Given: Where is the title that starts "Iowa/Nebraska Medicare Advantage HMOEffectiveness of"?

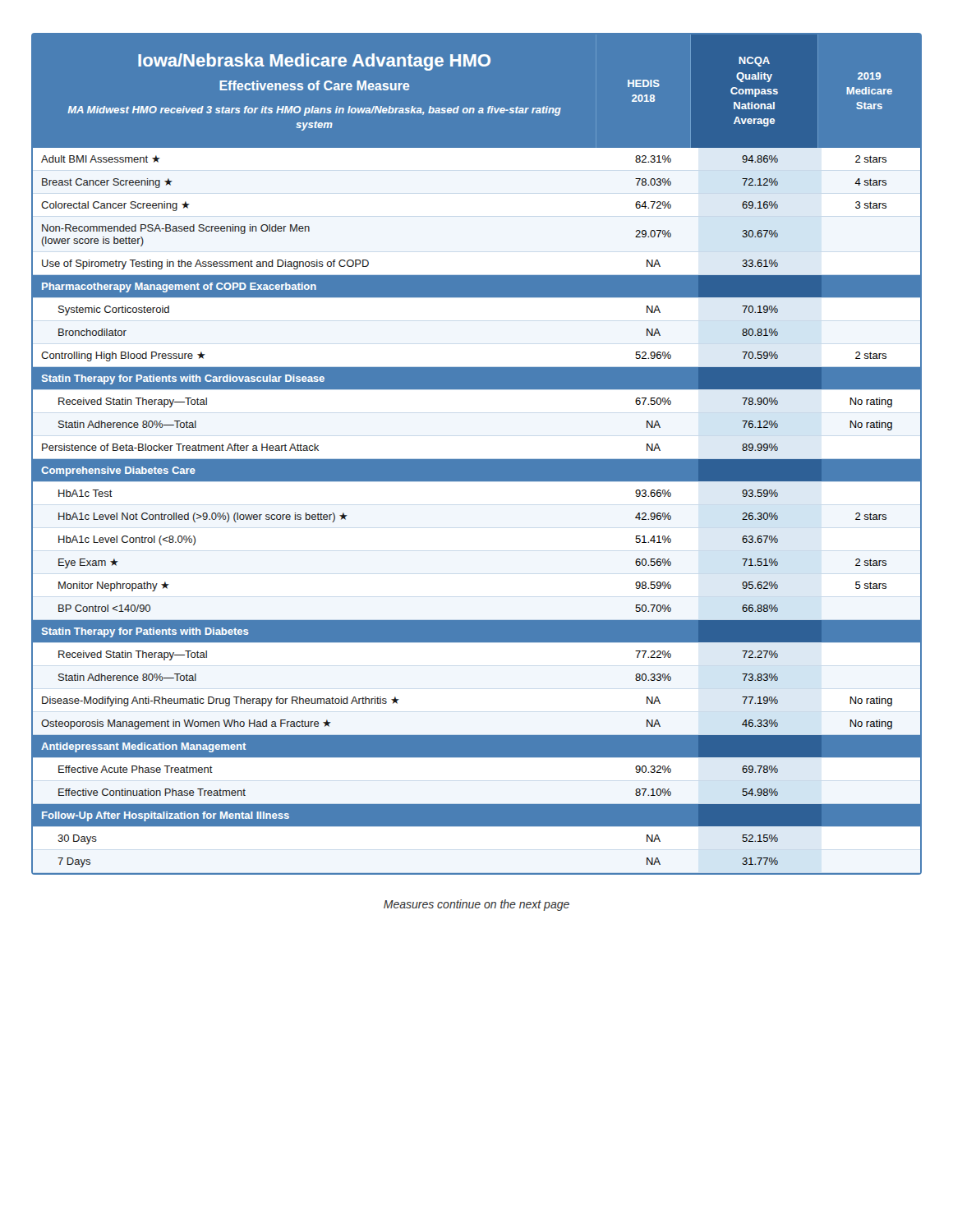Looking at the screenshot, I should (476, 91).
